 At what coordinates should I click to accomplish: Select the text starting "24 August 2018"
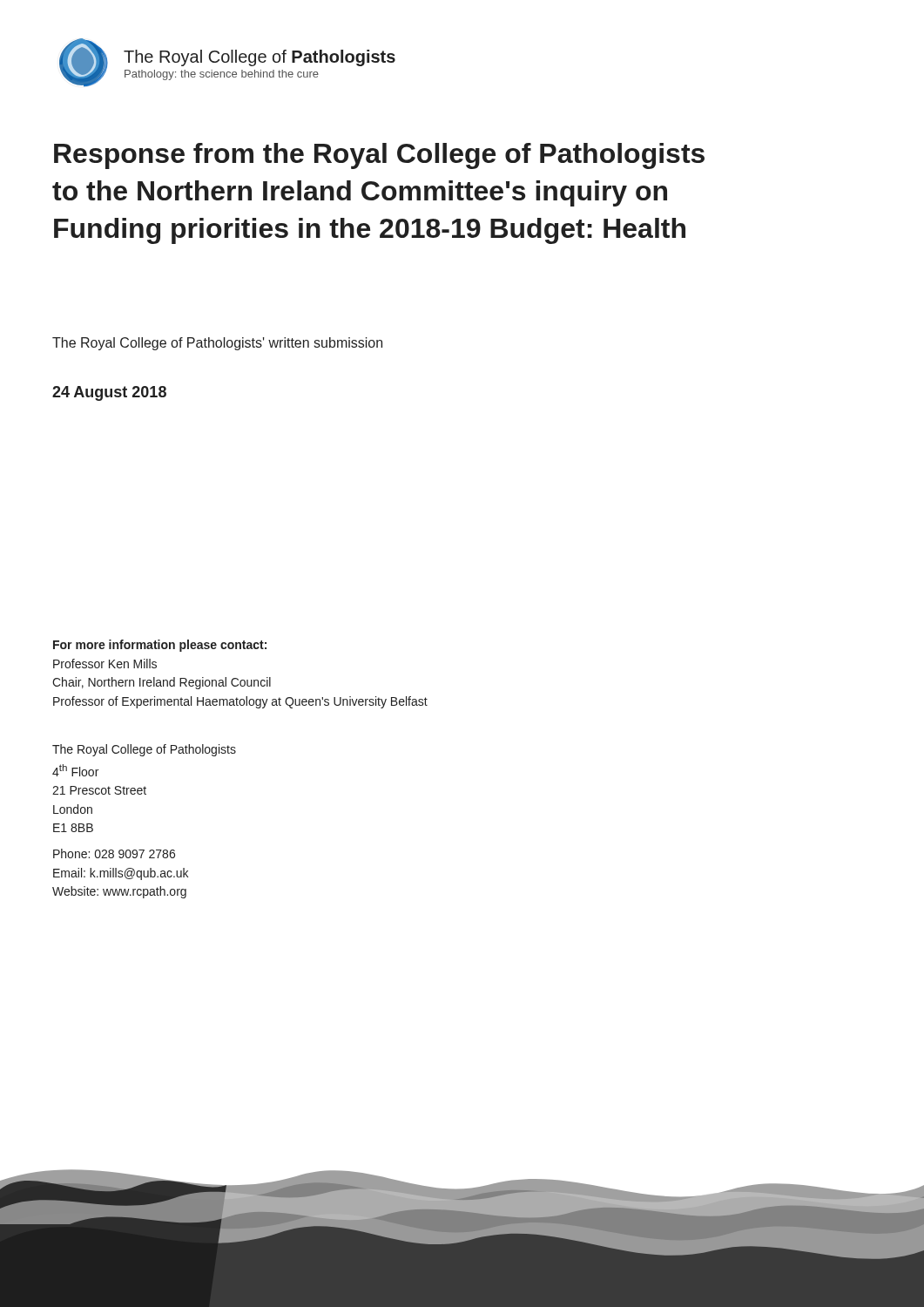(x=109, y=392)
